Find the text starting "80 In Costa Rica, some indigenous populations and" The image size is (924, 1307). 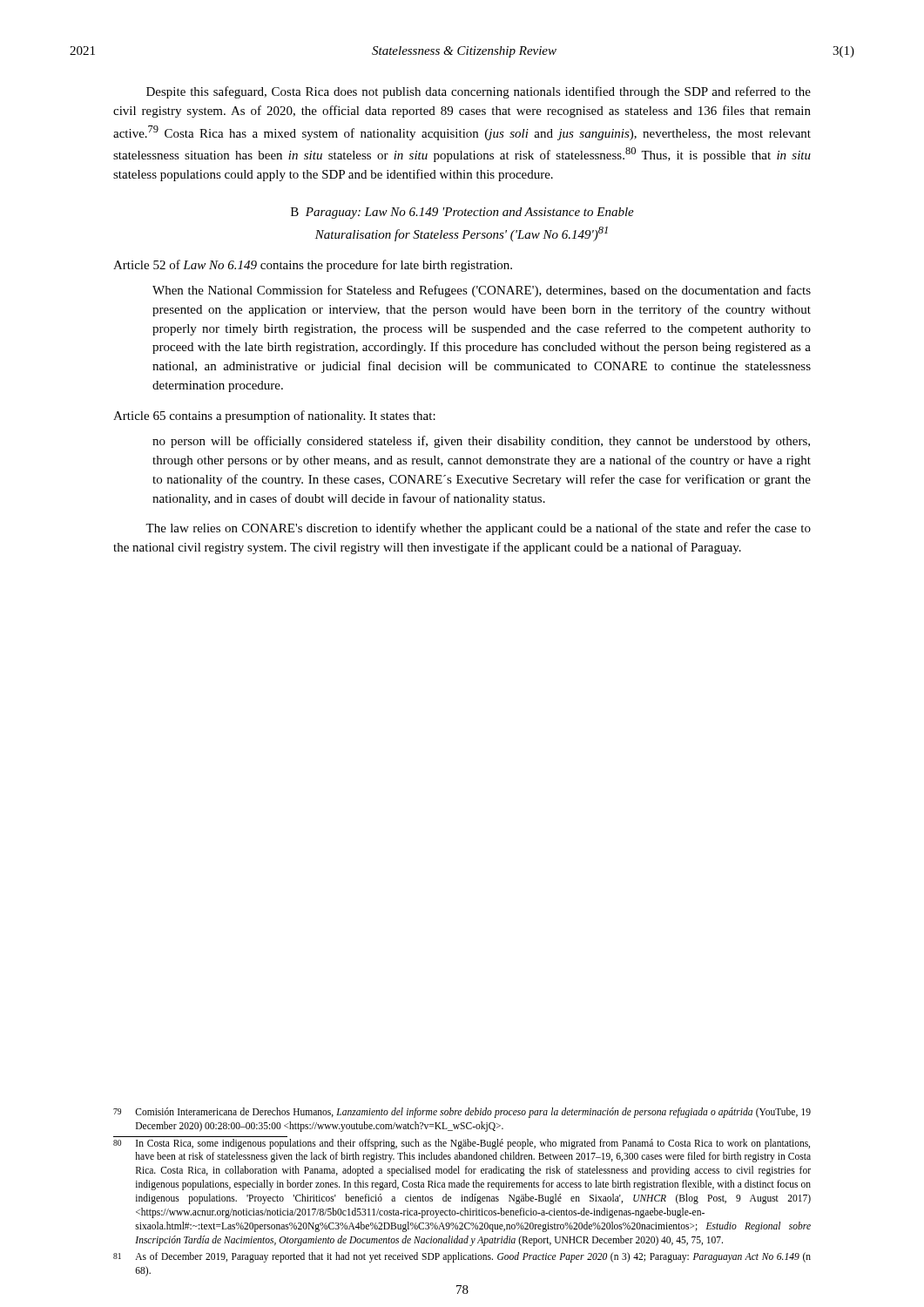(462, 1192)
